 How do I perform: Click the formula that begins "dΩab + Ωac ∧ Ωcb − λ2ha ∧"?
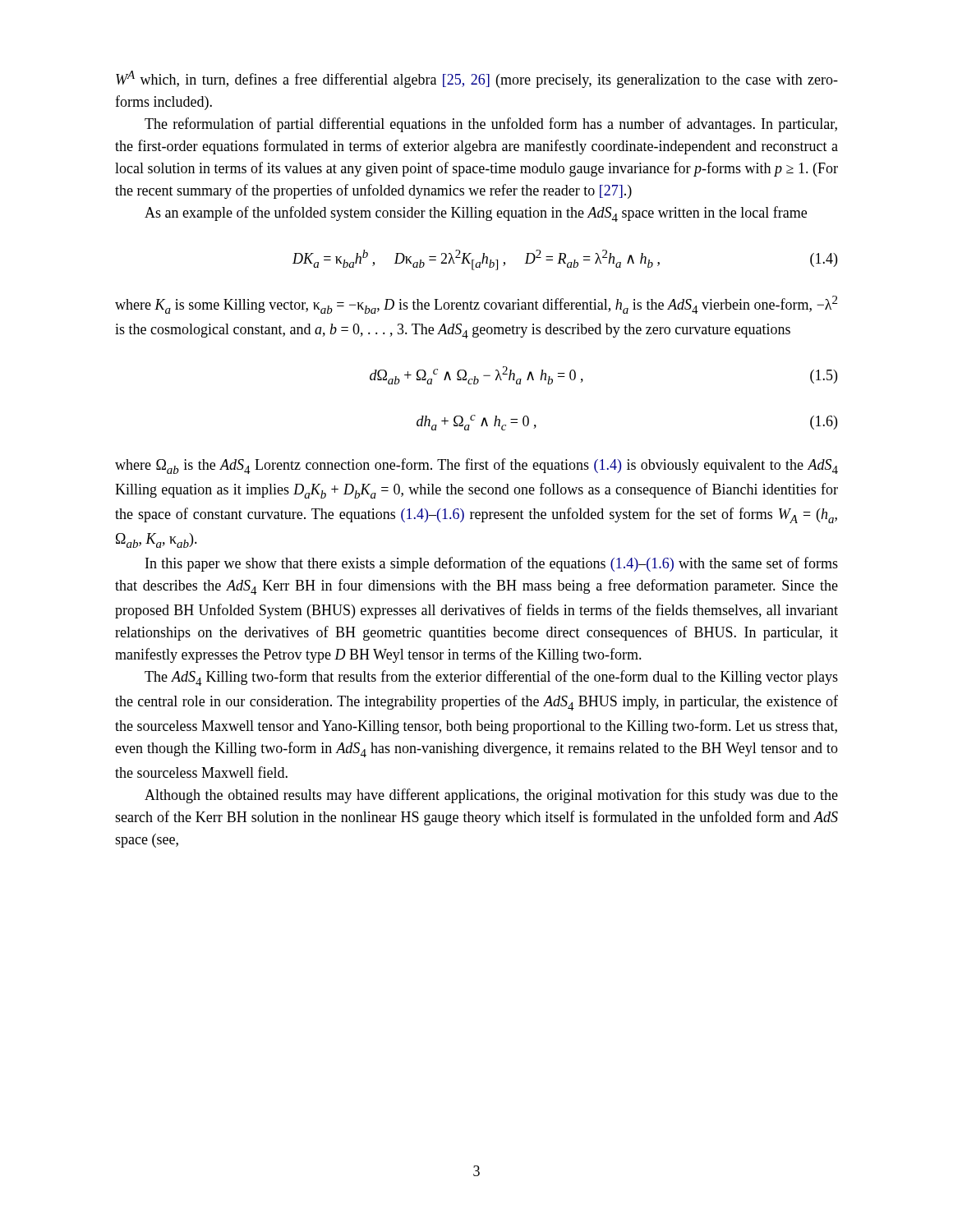click(476, 376)
